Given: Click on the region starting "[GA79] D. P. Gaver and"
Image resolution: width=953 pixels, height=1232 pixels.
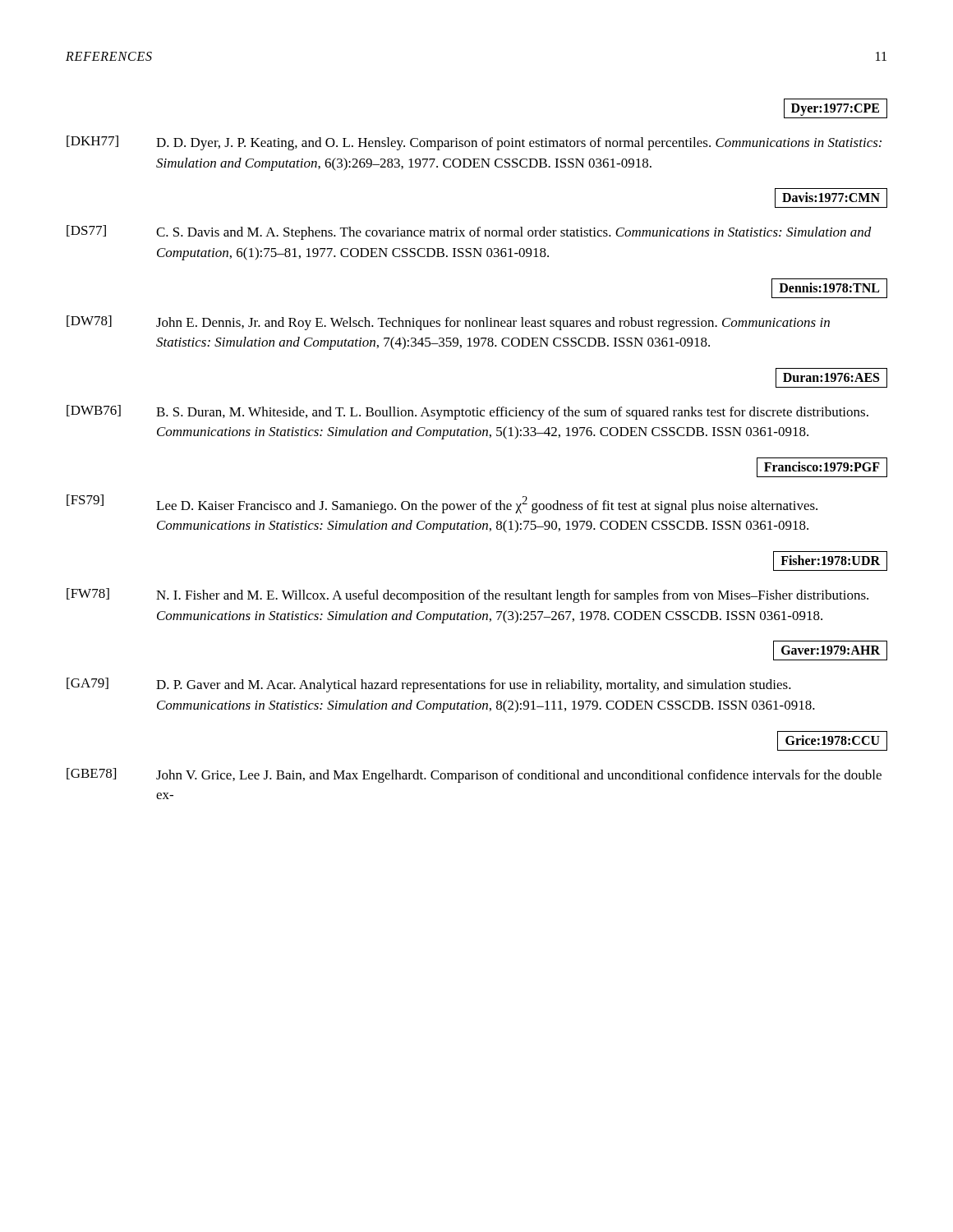Looking at the screenshot, I should point(476,696).
